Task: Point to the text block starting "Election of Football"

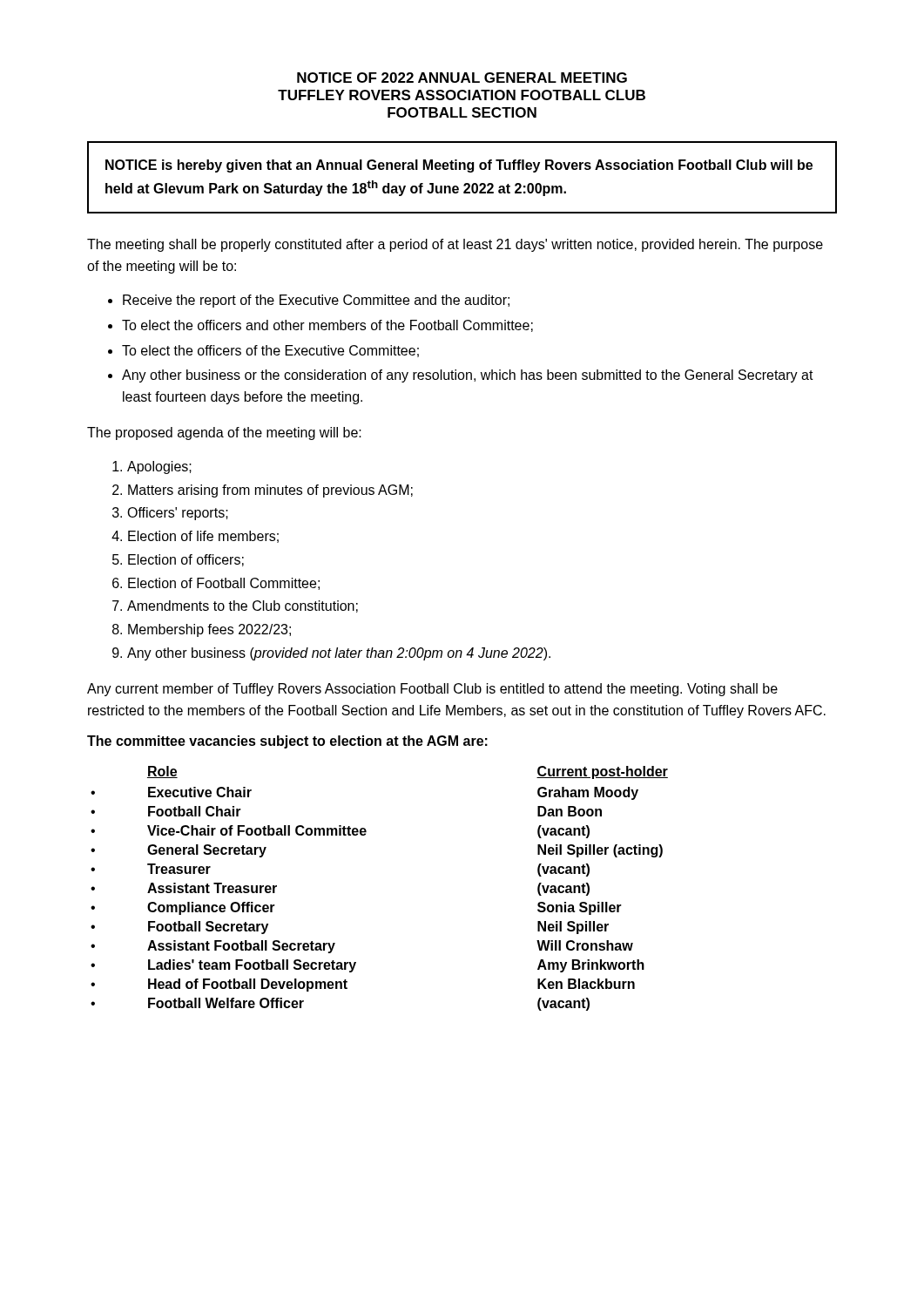Action: tap(224, 583)
